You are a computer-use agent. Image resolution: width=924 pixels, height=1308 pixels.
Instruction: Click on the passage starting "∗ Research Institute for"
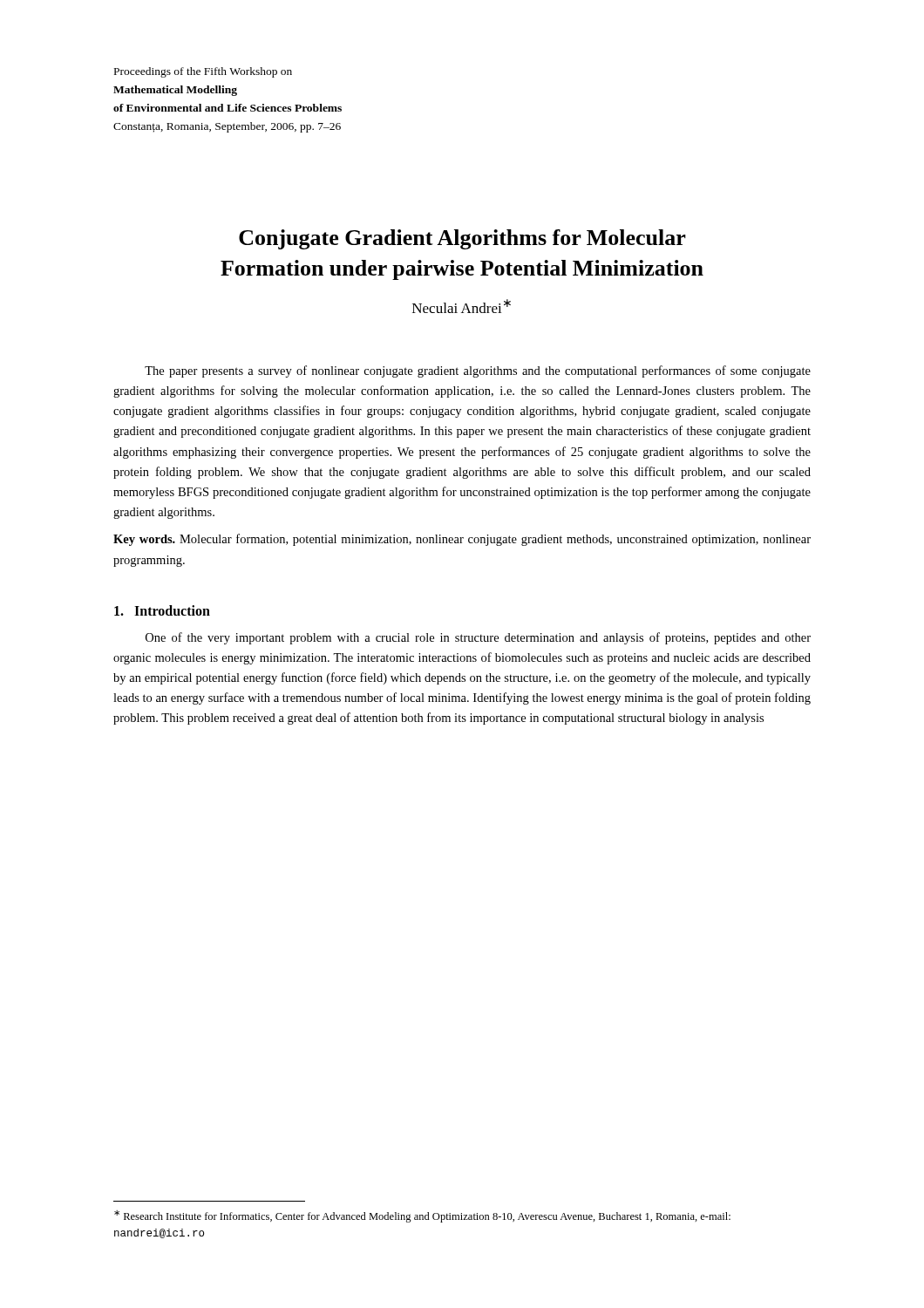coord(462,1222)
